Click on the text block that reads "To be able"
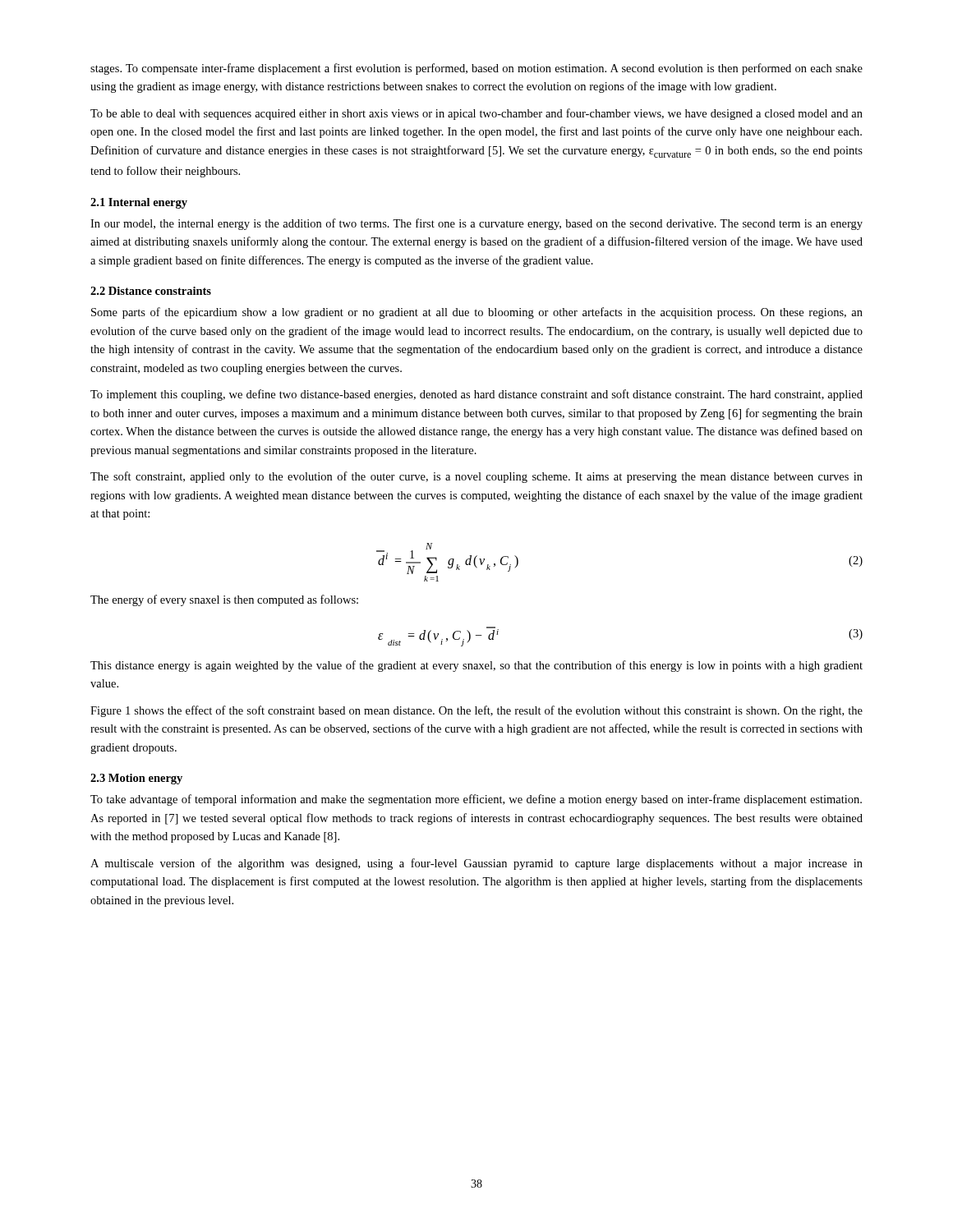 [x=476, y=142]
